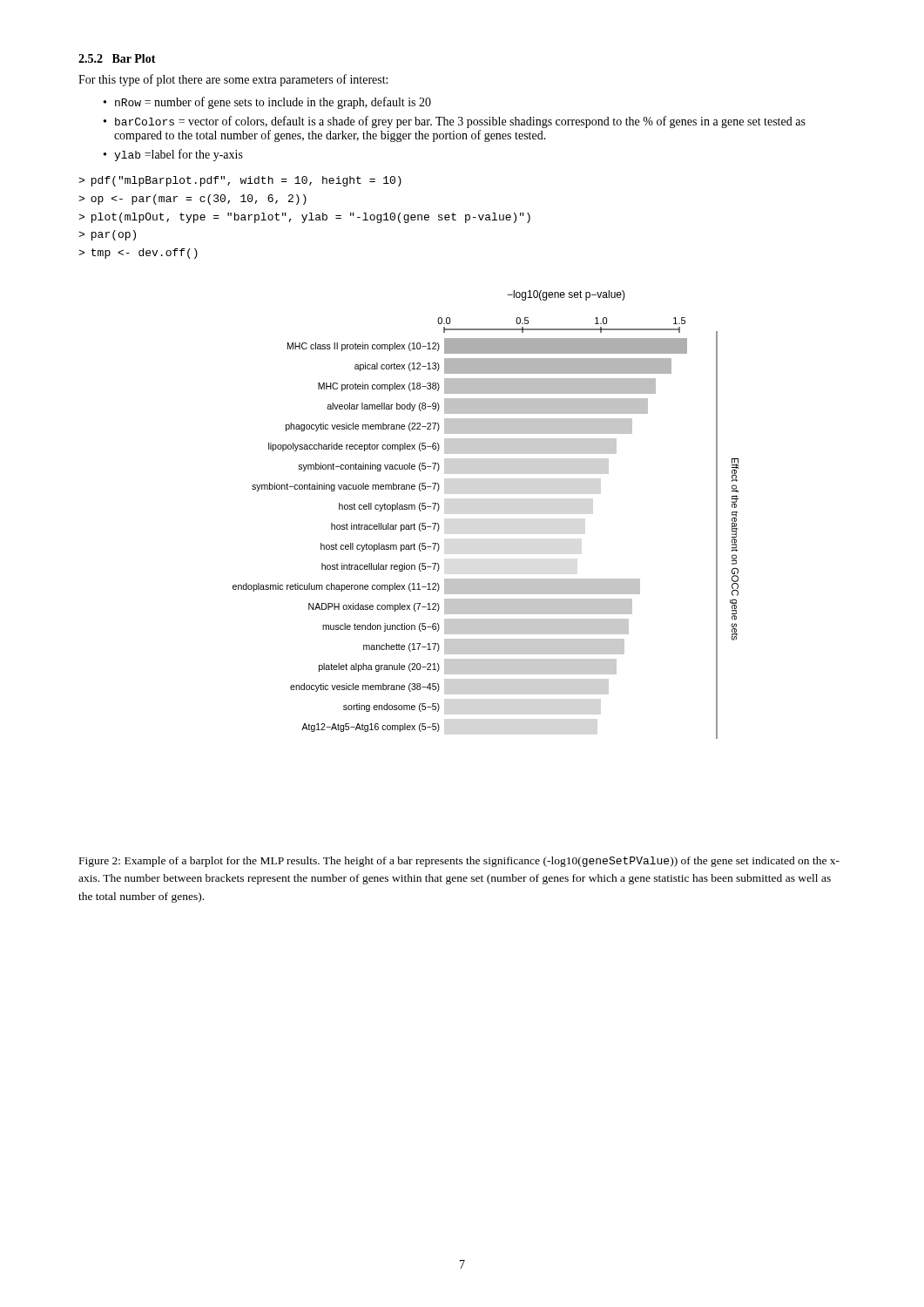924x1307 pixels.
Task: Click where it says "• ylab =label for the y-axis"
Action: (x=173, y=155)
